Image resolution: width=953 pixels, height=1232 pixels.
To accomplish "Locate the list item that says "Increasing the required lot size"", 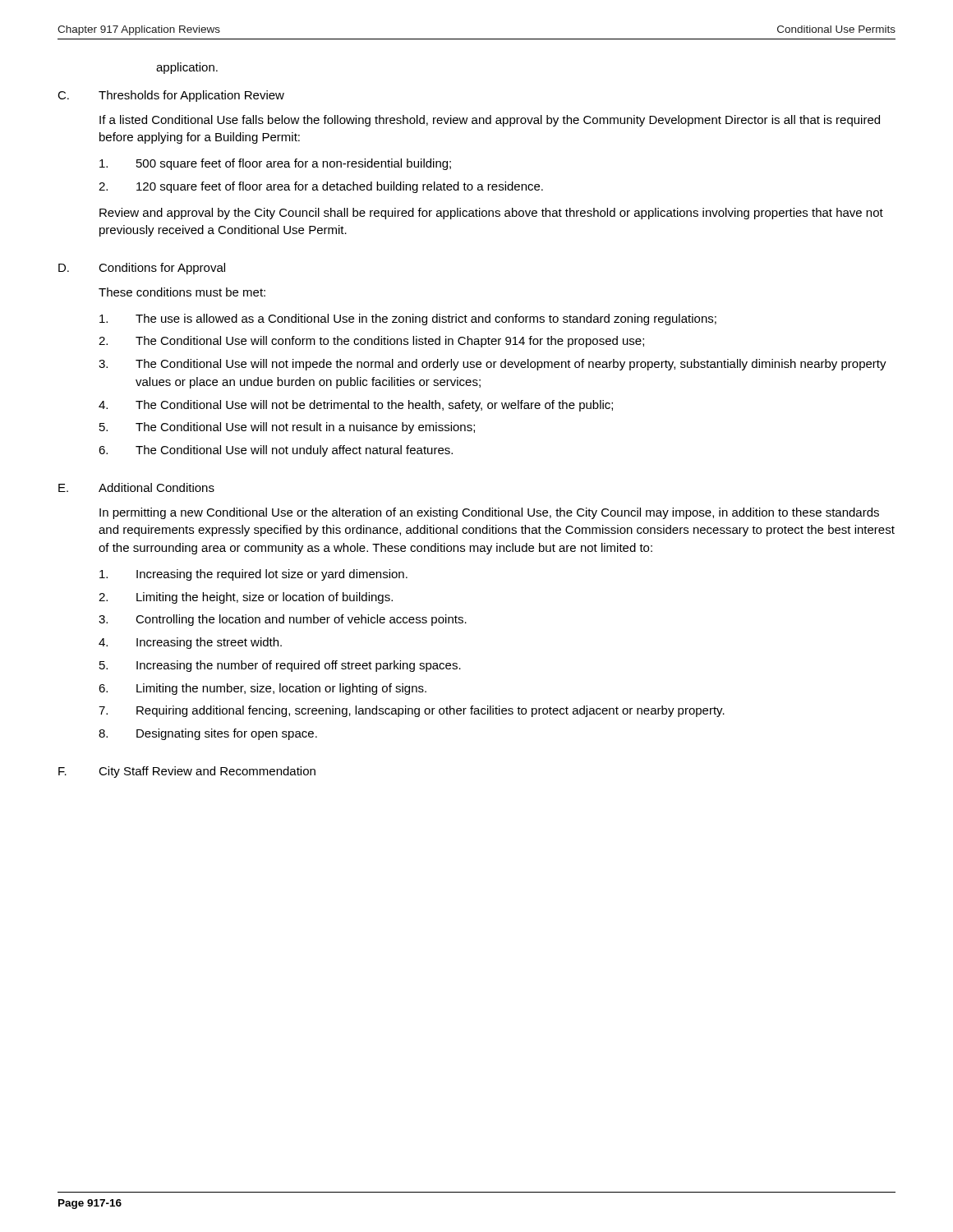I will pos(253,575).
